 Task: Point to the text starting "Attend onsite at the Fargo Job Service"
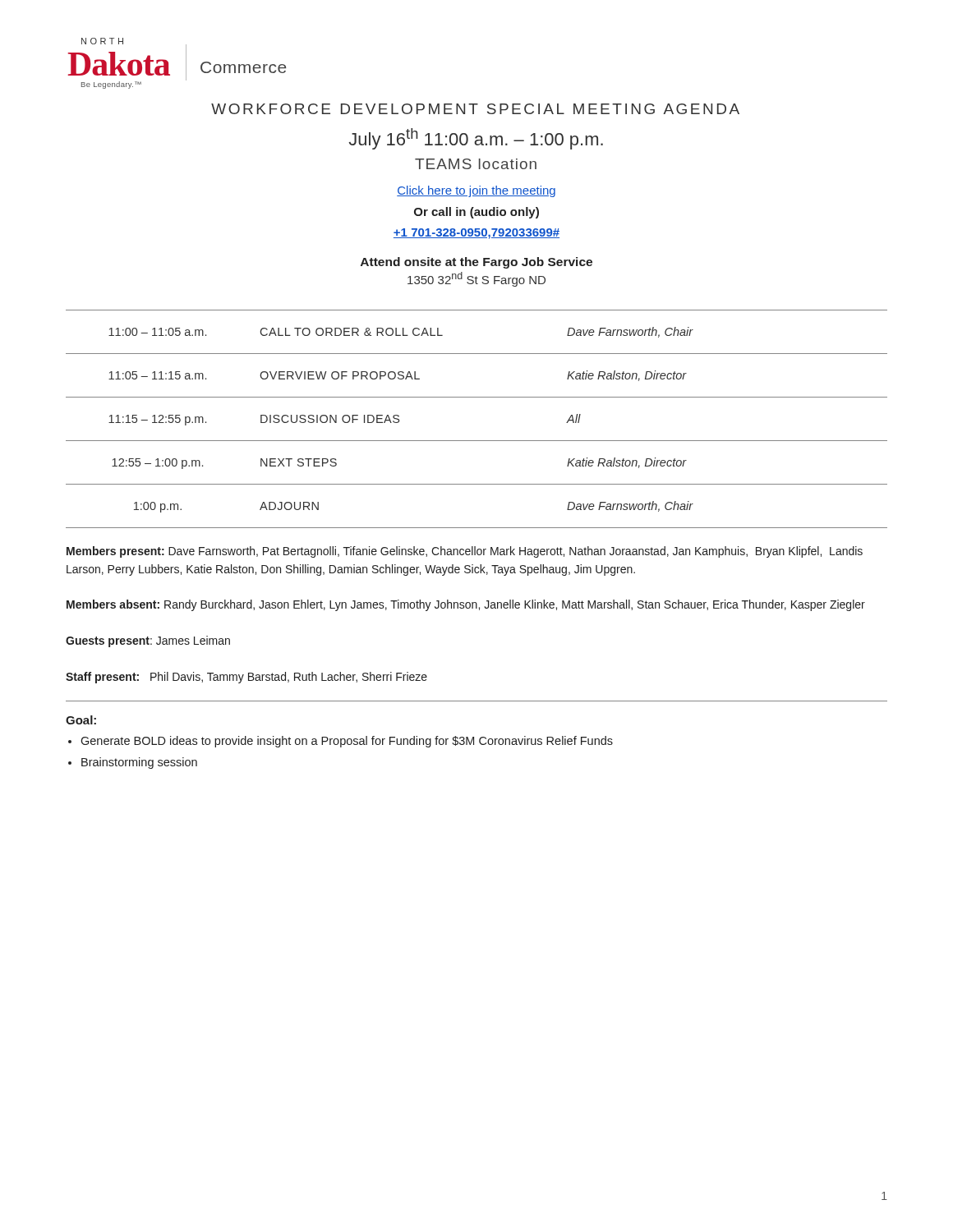pos(476,271)
